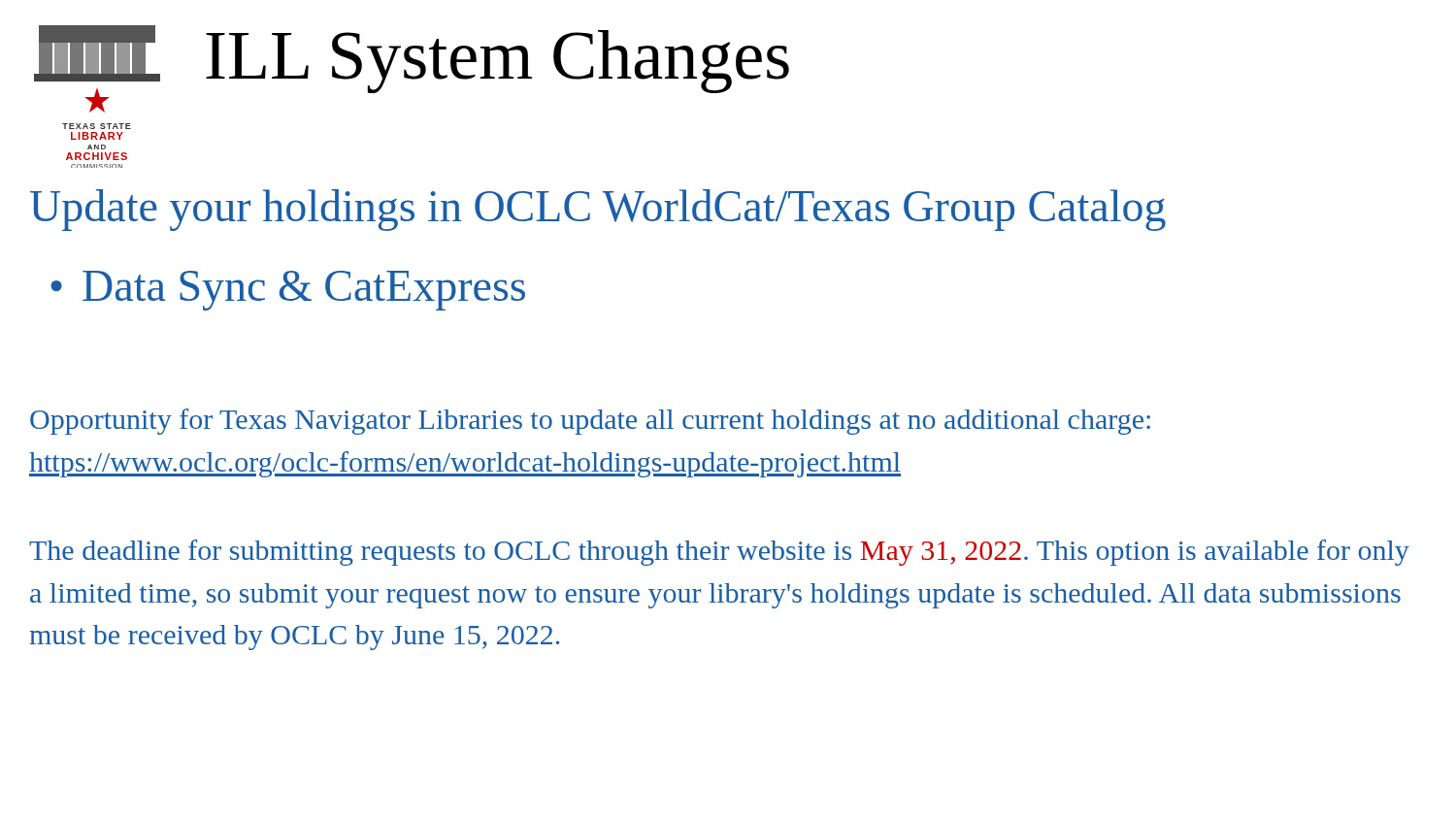Screen dimensions: 819x1456
Task: Find the text starting "Update your holdings in"
Action: pos(723,206)
